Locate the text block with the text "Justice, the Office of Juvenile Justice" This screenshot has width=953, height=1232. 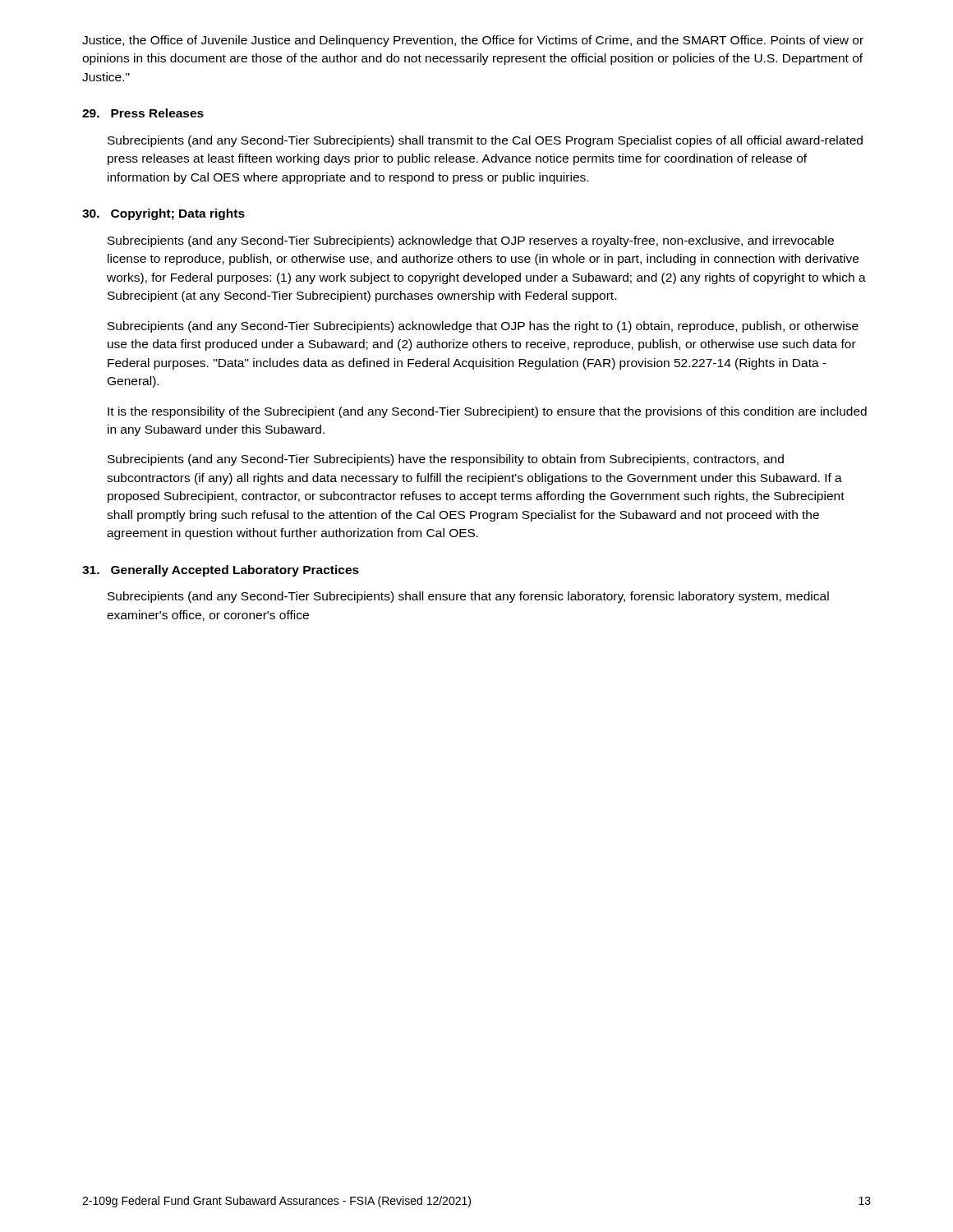(x=473, y=58)
